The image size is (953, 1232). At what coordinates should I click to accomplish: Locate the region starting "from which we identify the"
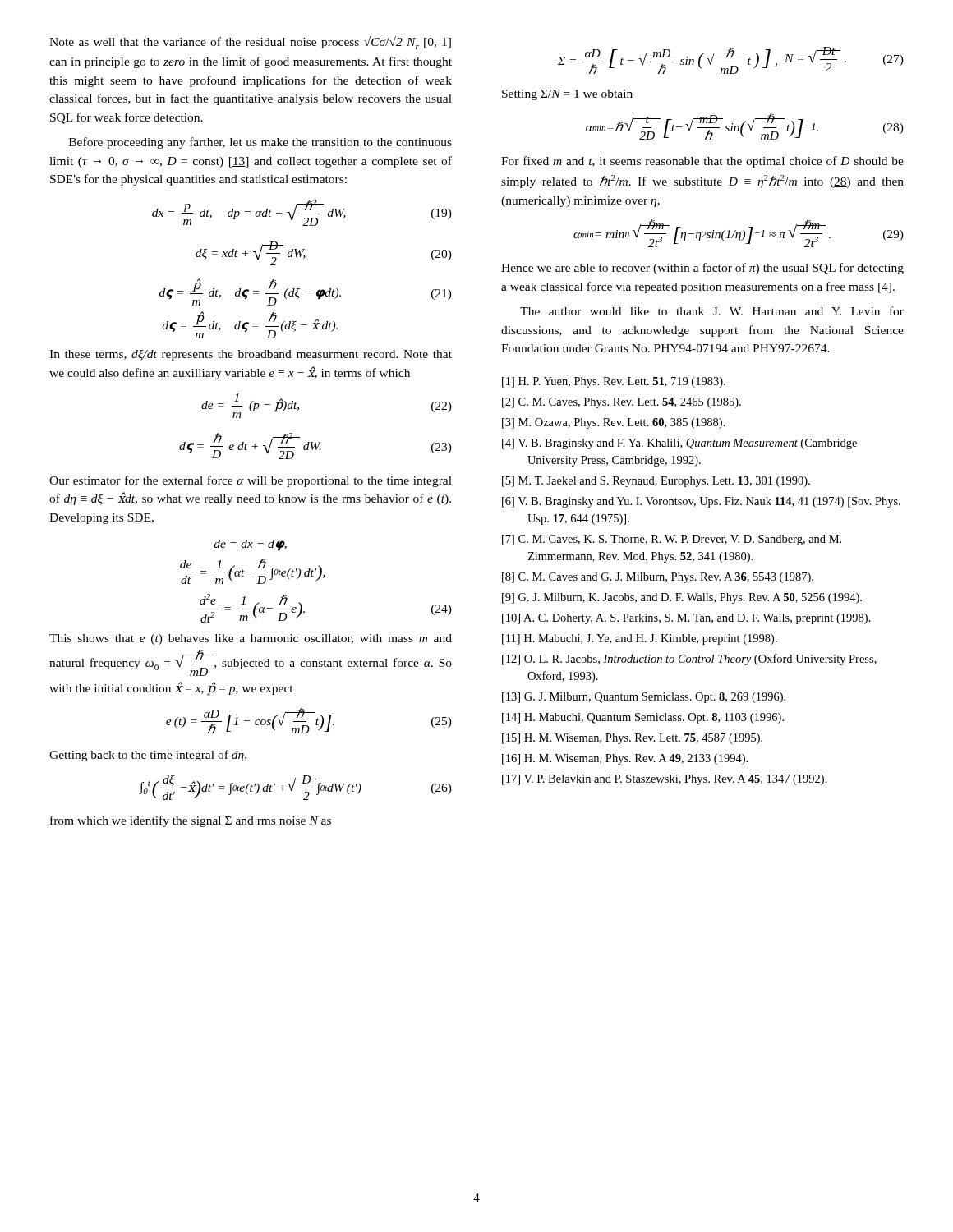point(251,821)
